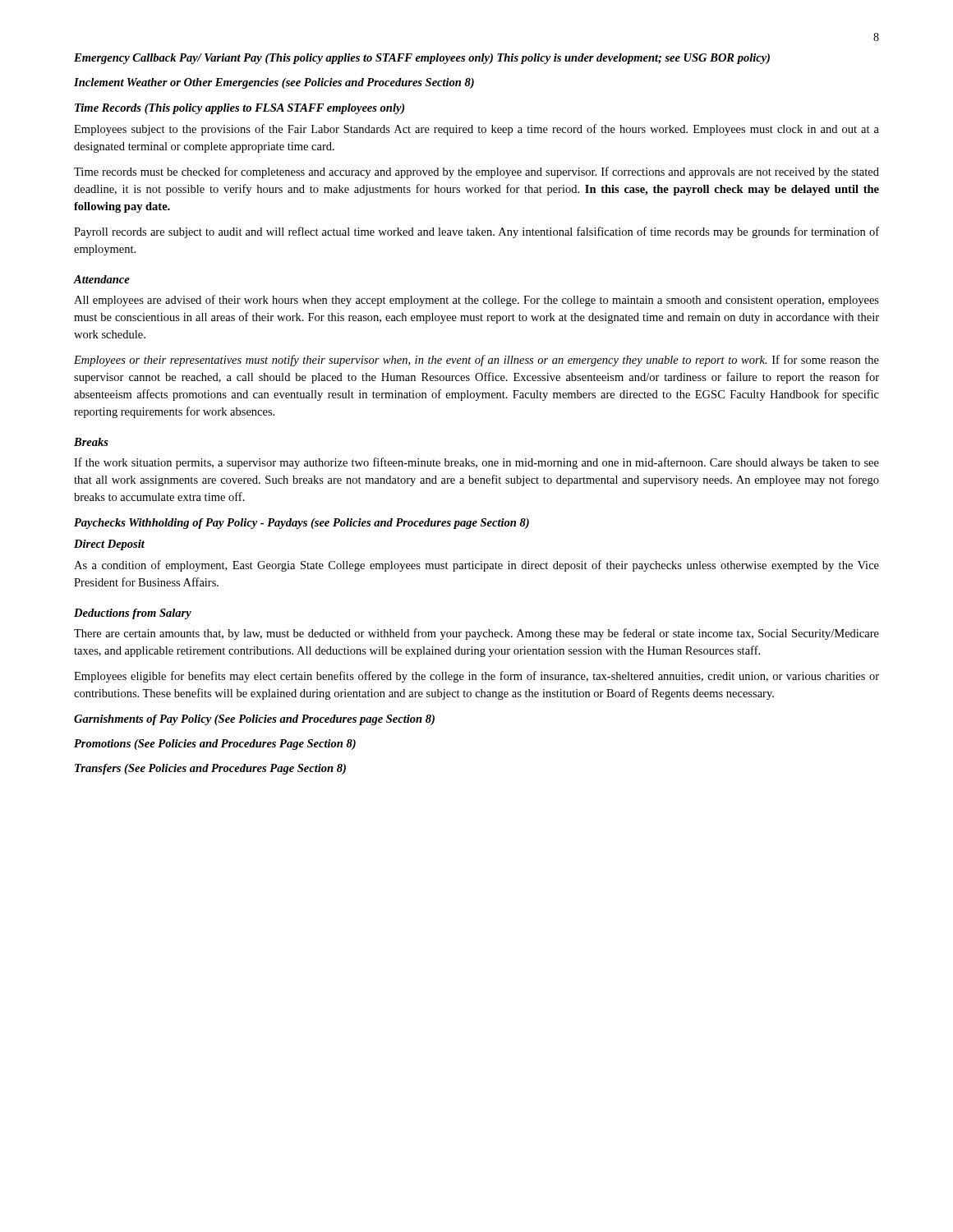Point to the text block starting "Direct Deposit"

point(109,545)
